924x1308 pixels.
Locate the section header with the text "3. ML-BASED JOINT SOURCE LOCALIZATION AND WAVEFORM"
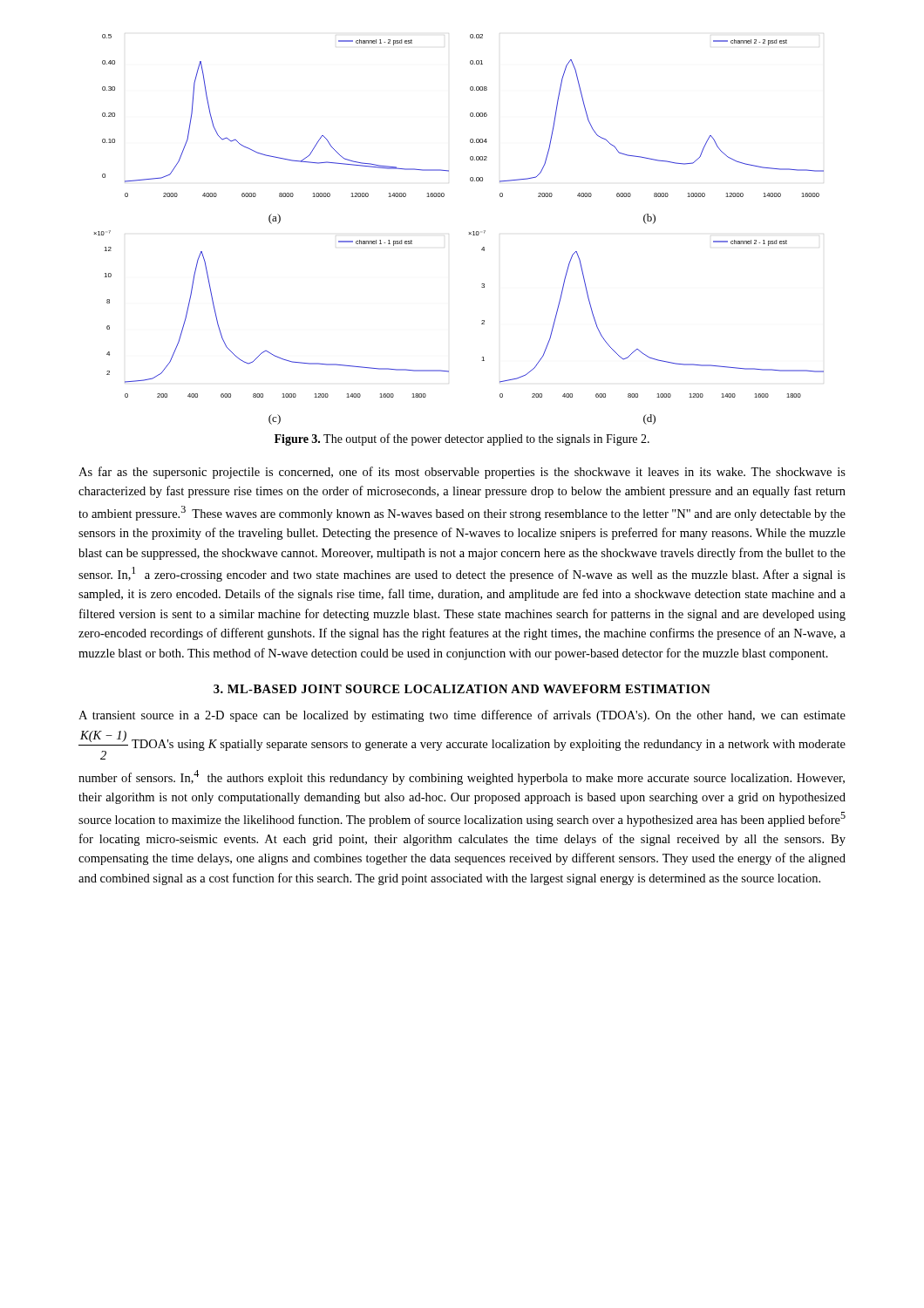[x=462, y=689]
